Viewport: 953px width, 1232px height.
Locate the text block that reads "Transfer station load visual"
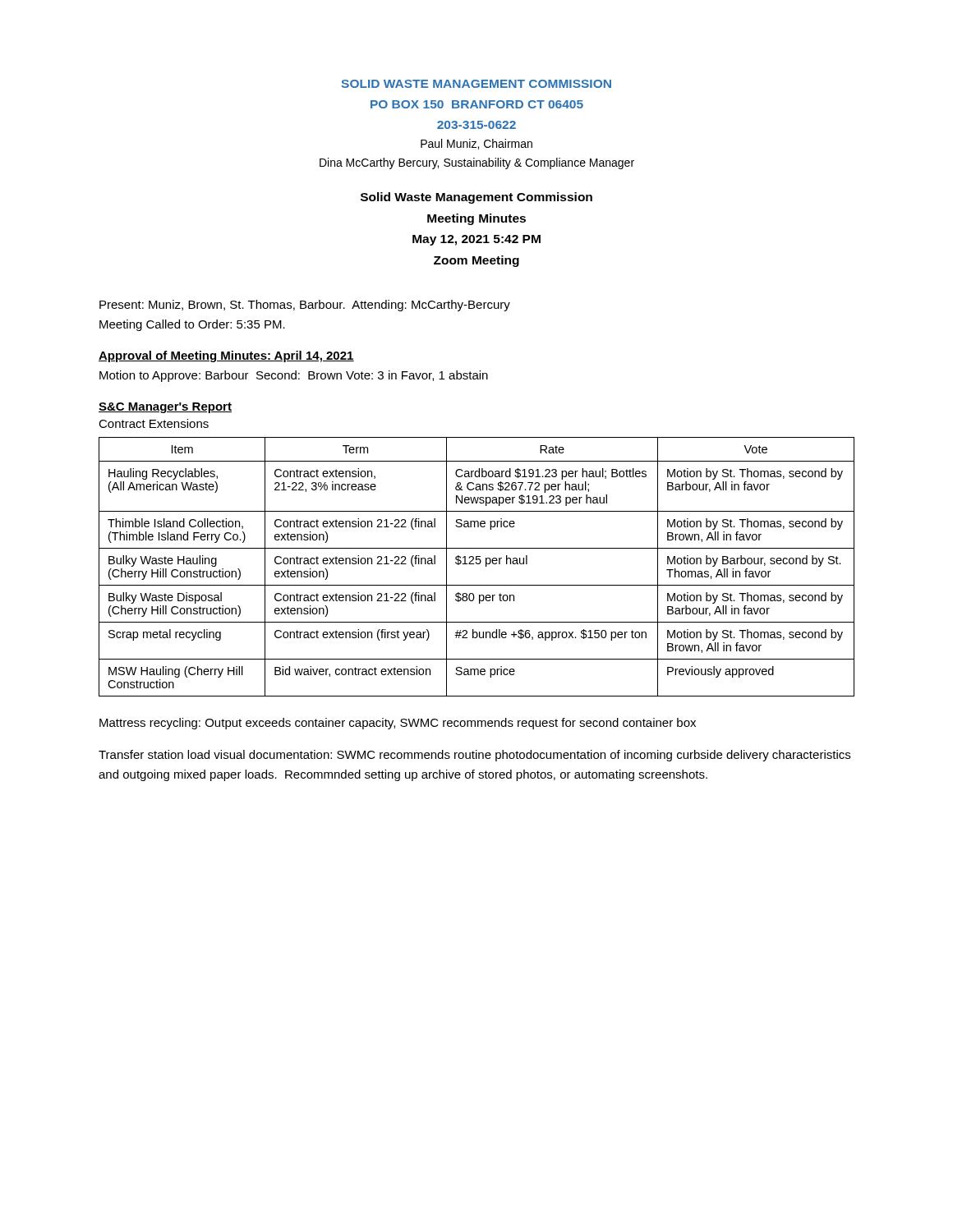point(475,764)
